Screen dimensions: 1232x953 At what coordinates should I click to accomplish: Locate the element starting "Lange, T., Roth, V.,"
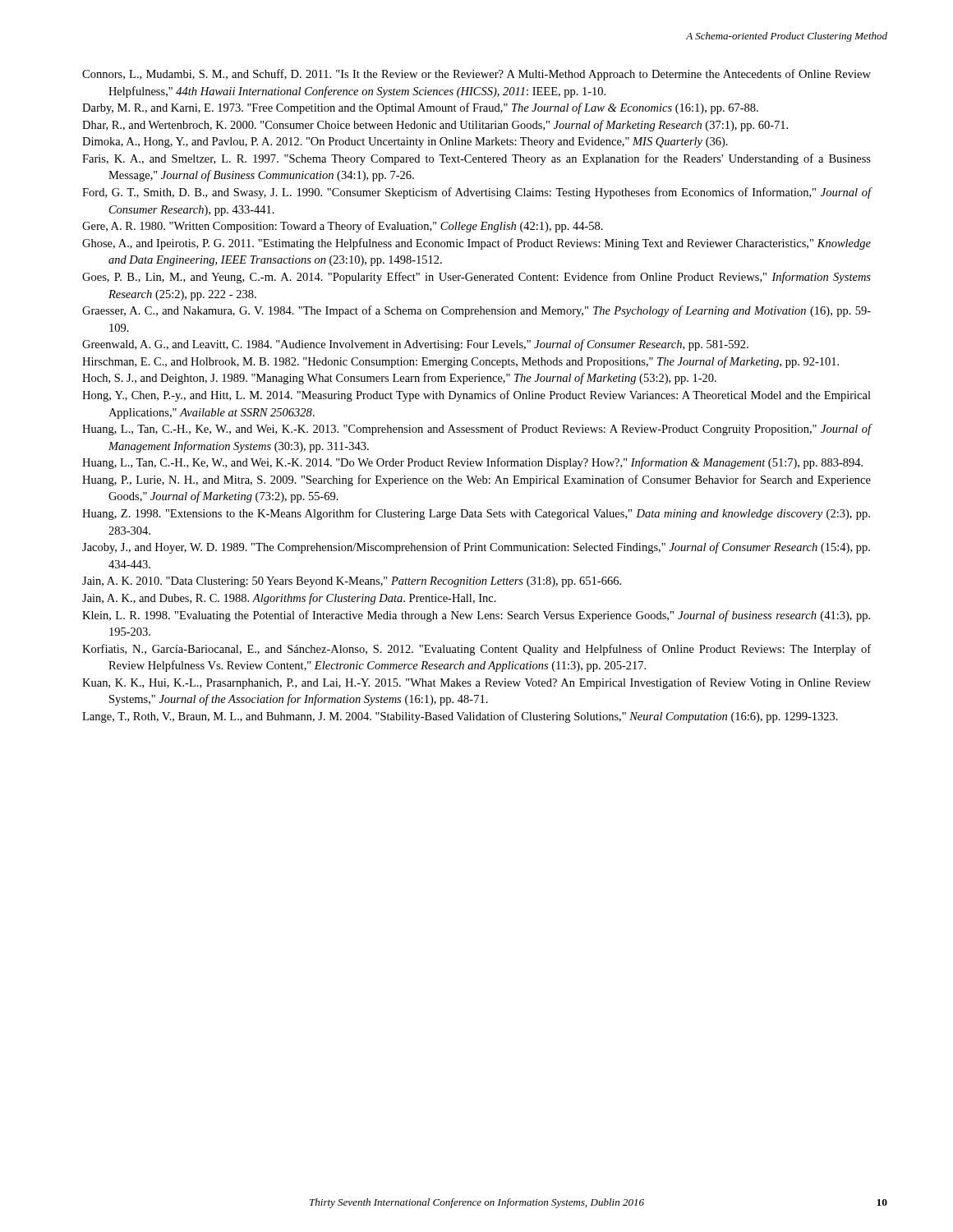pyautogui.click(x=460, y=716)
